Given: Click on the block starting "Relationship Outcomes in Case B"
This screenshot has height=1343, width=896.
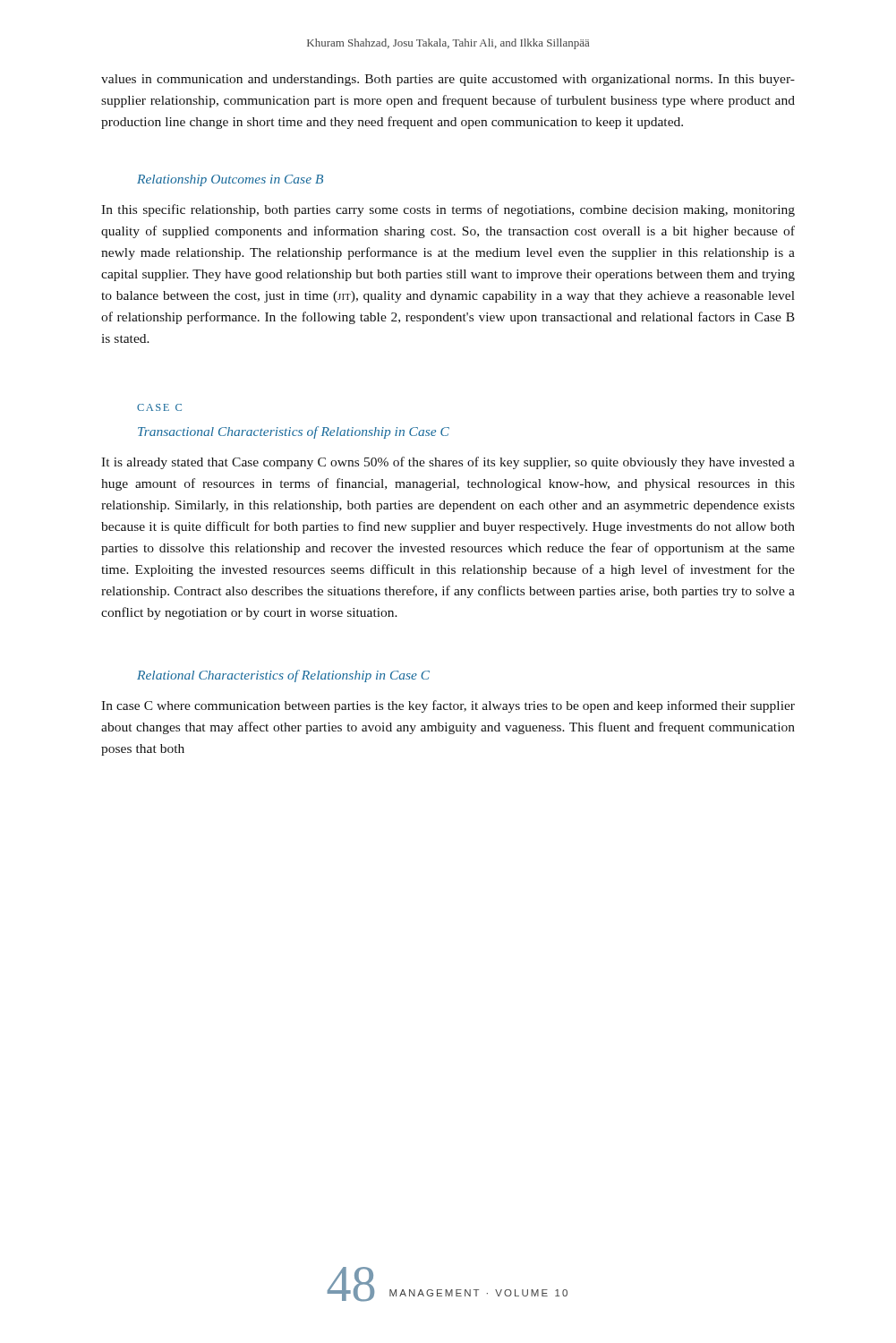Looking at the screenshot, I should tap(230, 179).
